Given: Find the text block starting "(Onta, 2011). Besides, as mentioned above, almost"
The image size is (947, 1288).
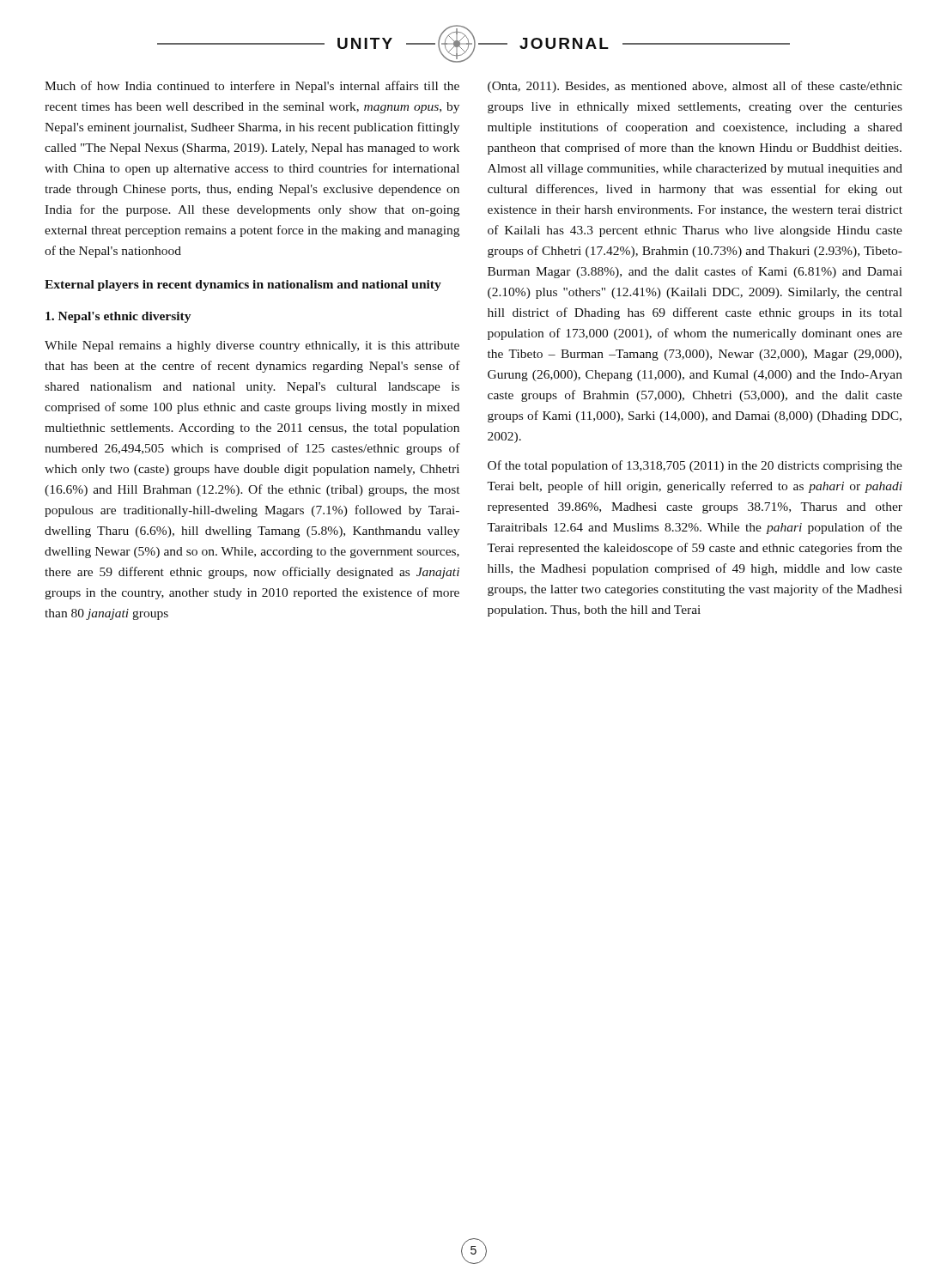Looking at the screenshot, I should click(695, 348).
